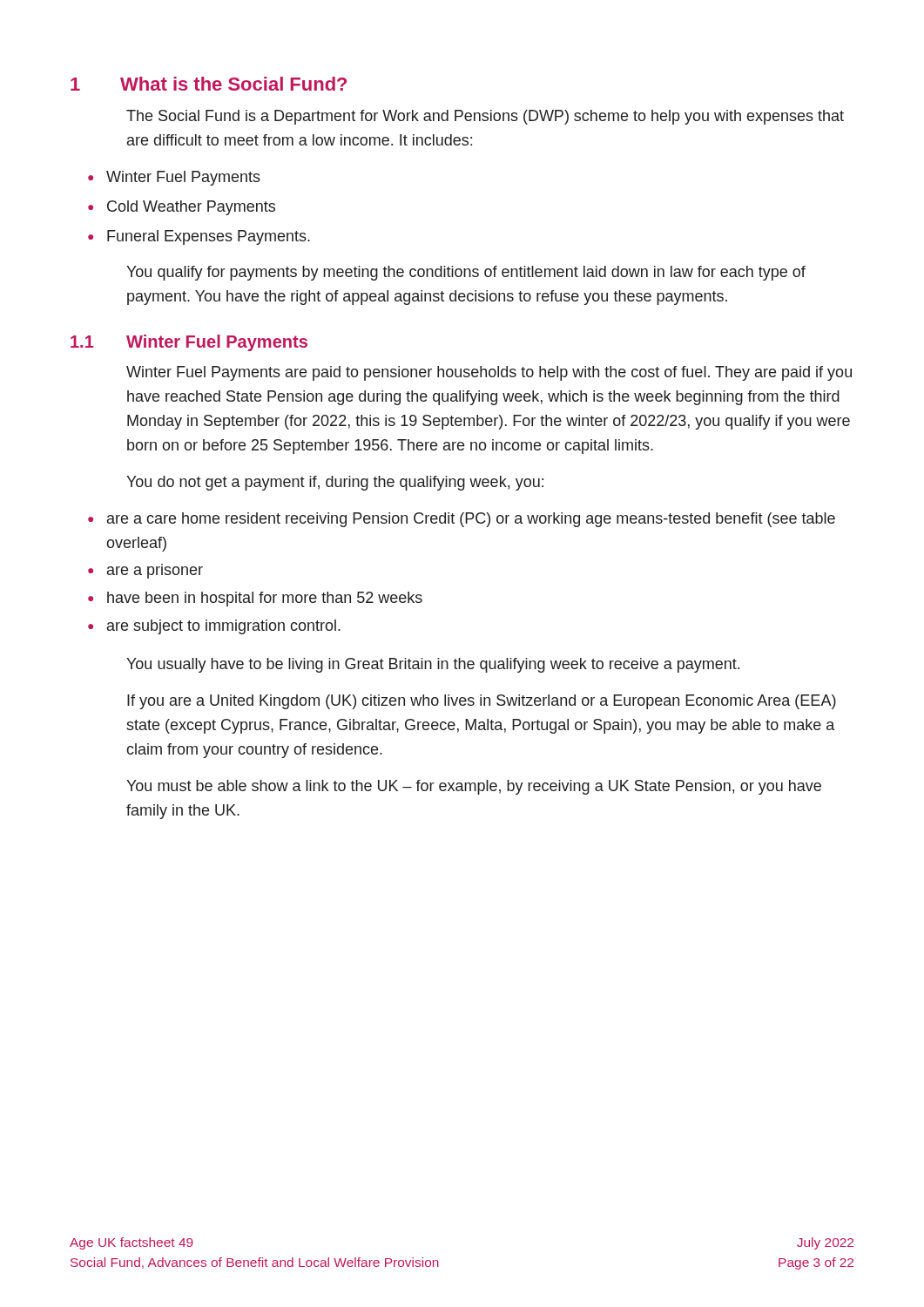Locate the text block with the text "You usually have to be living in Great"
The height and width of the screenshot is (1307, 924).
coord(434,664)
